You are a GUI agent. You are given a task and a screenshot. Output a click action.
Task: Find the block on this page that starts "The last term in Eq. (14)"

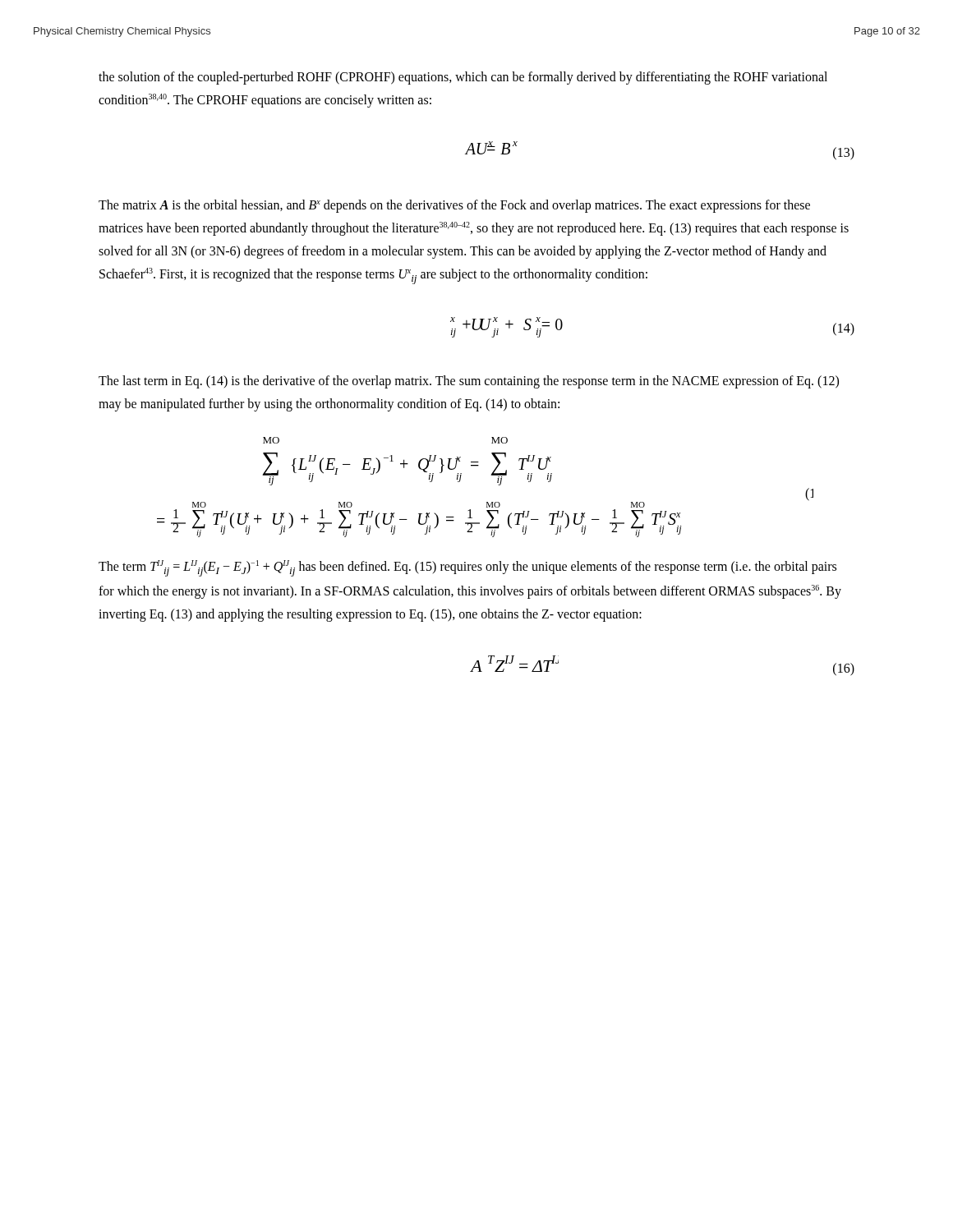(469, 392)
